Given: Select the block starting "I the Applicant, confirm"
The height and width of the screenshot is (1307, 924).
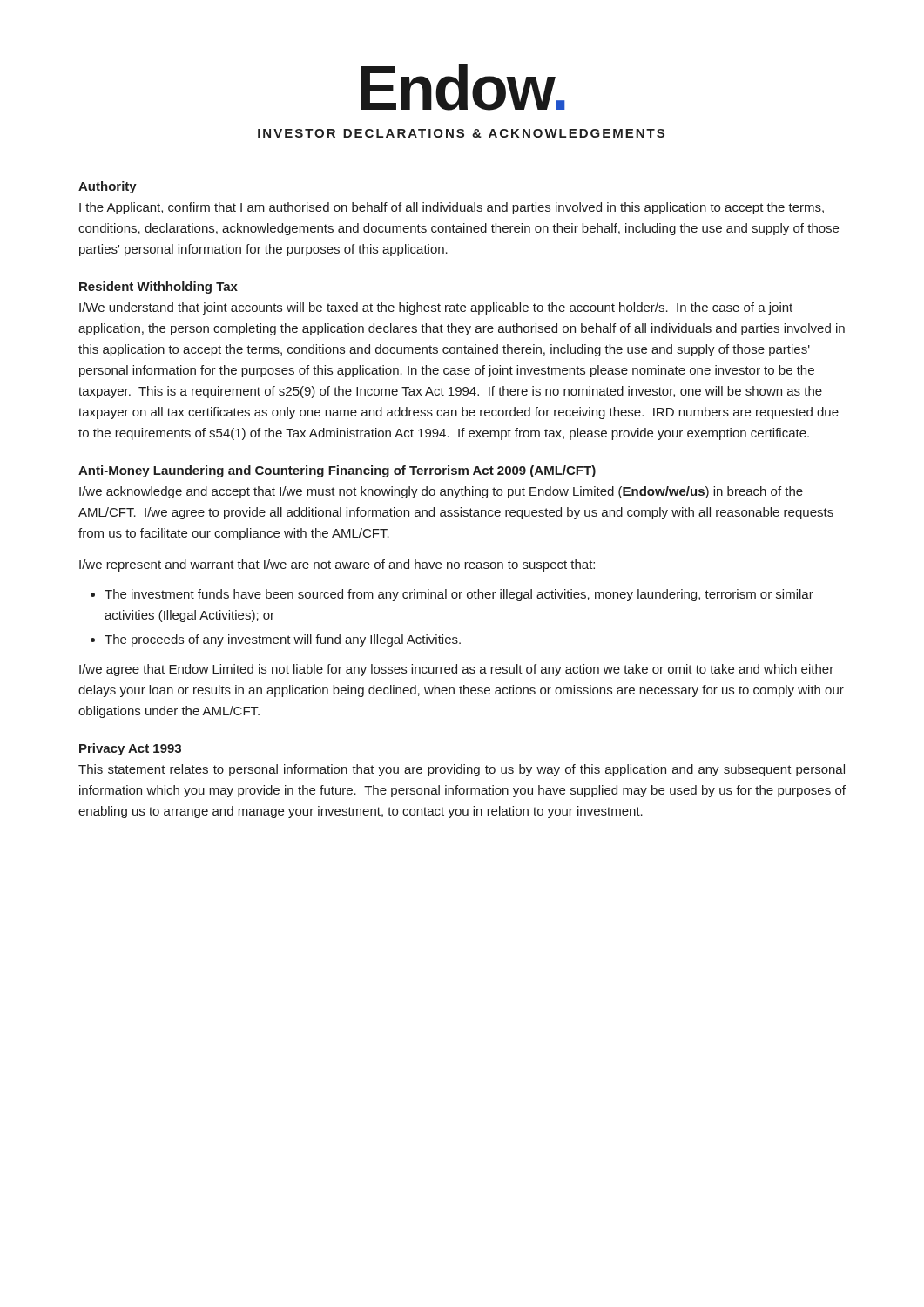Looking at the screenshot, I should [x=459, y=228].
